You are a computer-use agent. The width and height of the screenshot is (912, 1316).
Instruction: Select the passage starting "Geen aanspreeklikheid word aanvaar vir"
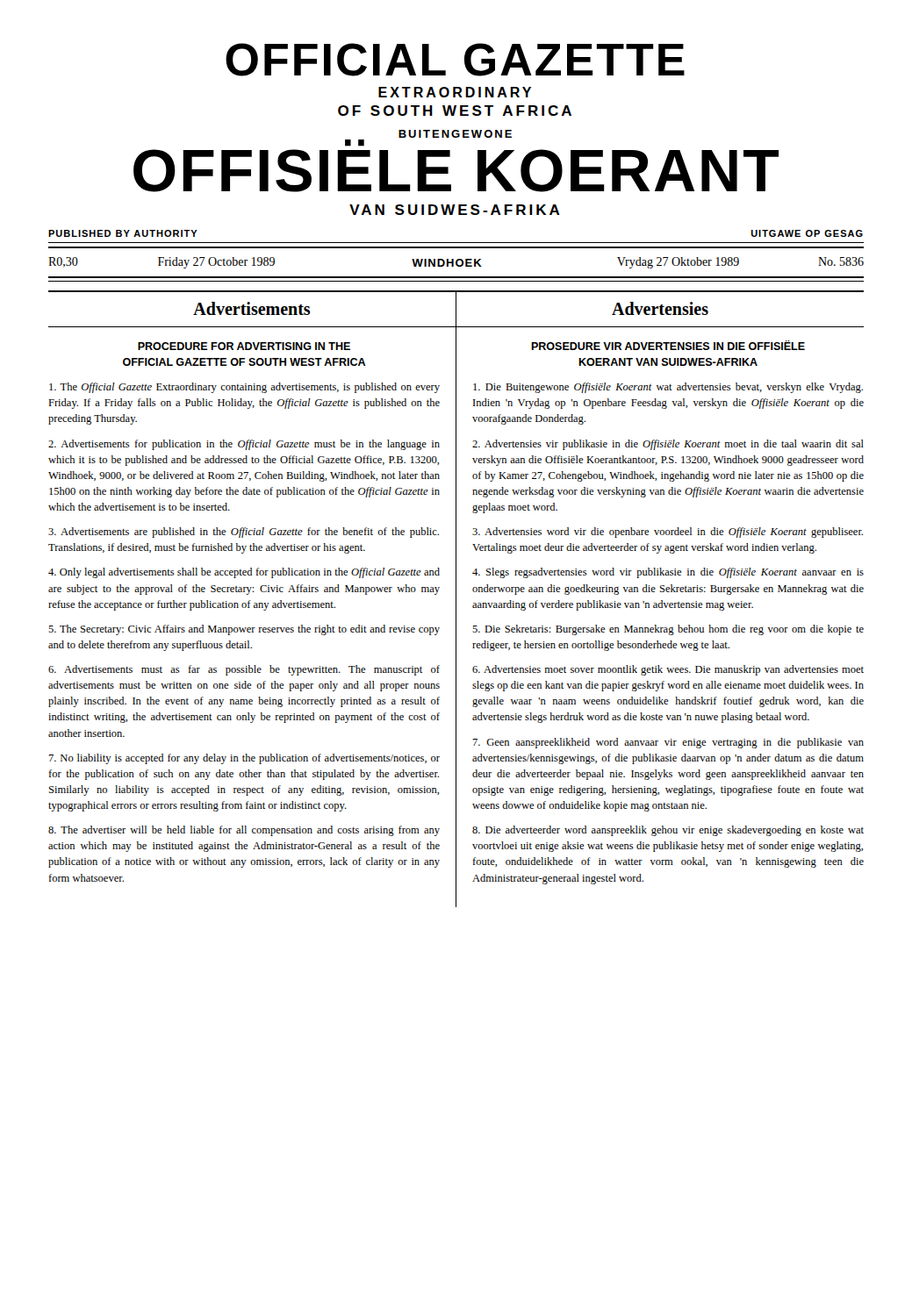[x=668, y=774]
